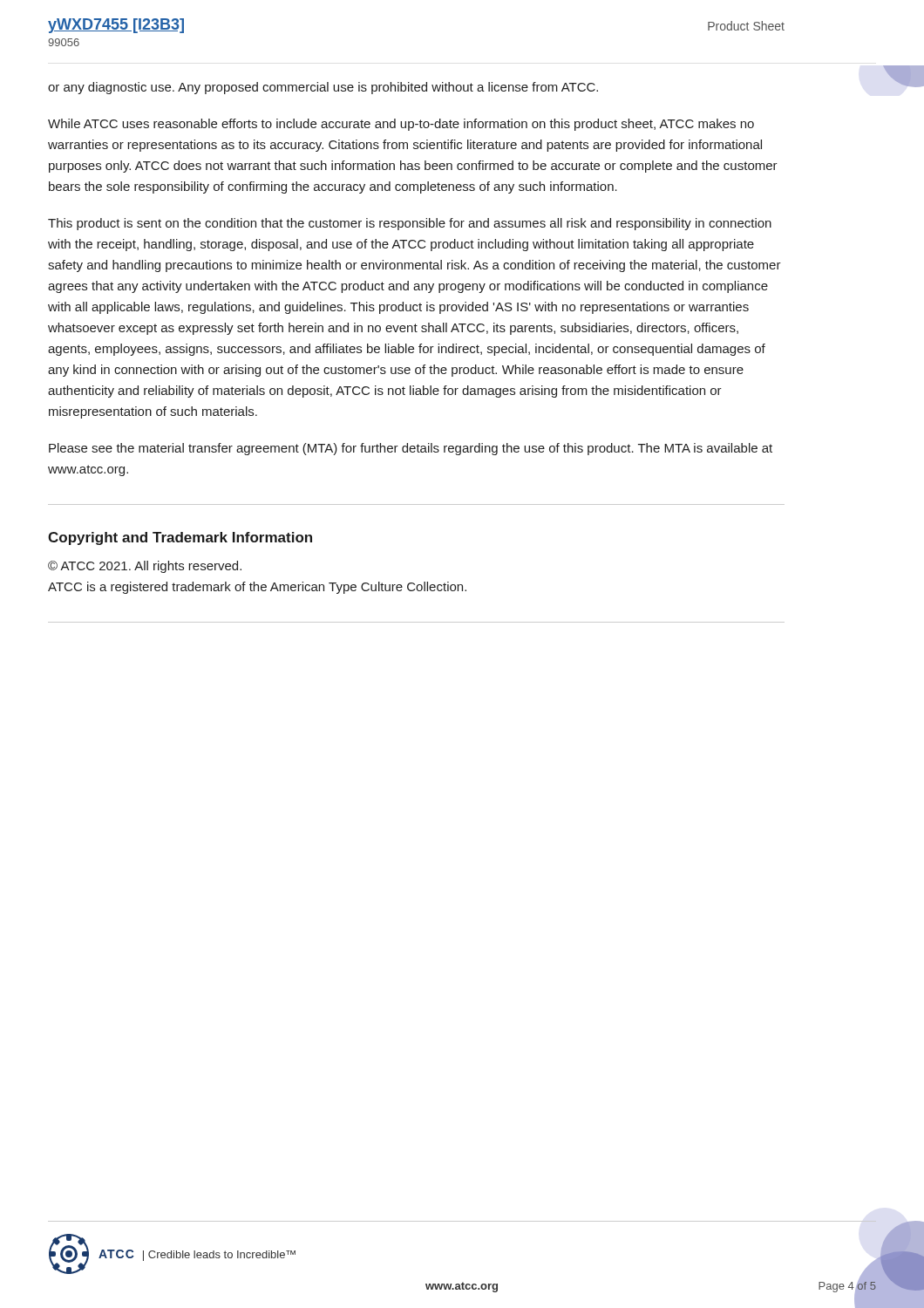Select the text block that says "or any diagnostic"

(324, 87)
